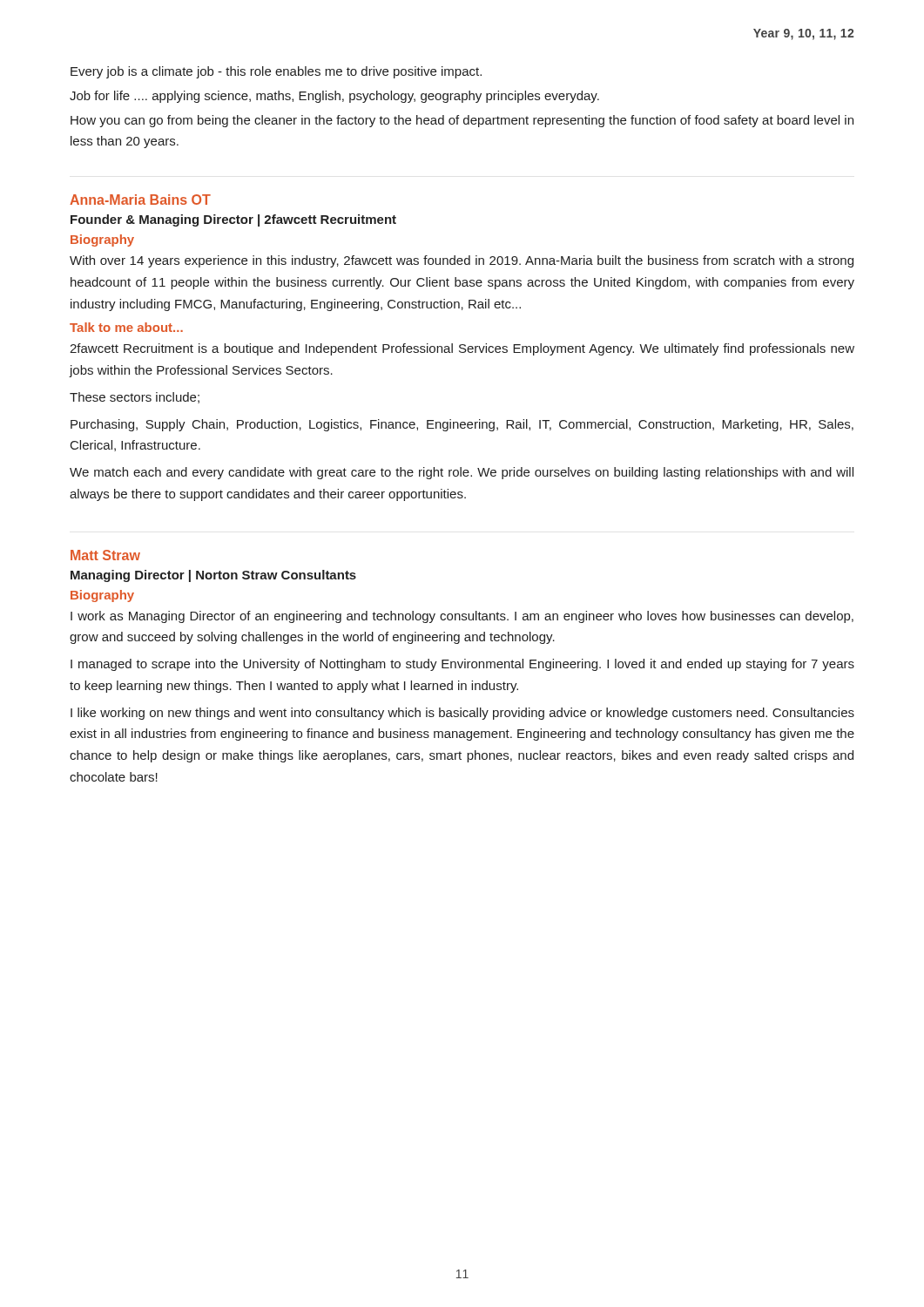The width and height of the screenshot is (924, 1307).
Task: Point to the passage starting "With over 14 years"
Action: pos(462,282)
